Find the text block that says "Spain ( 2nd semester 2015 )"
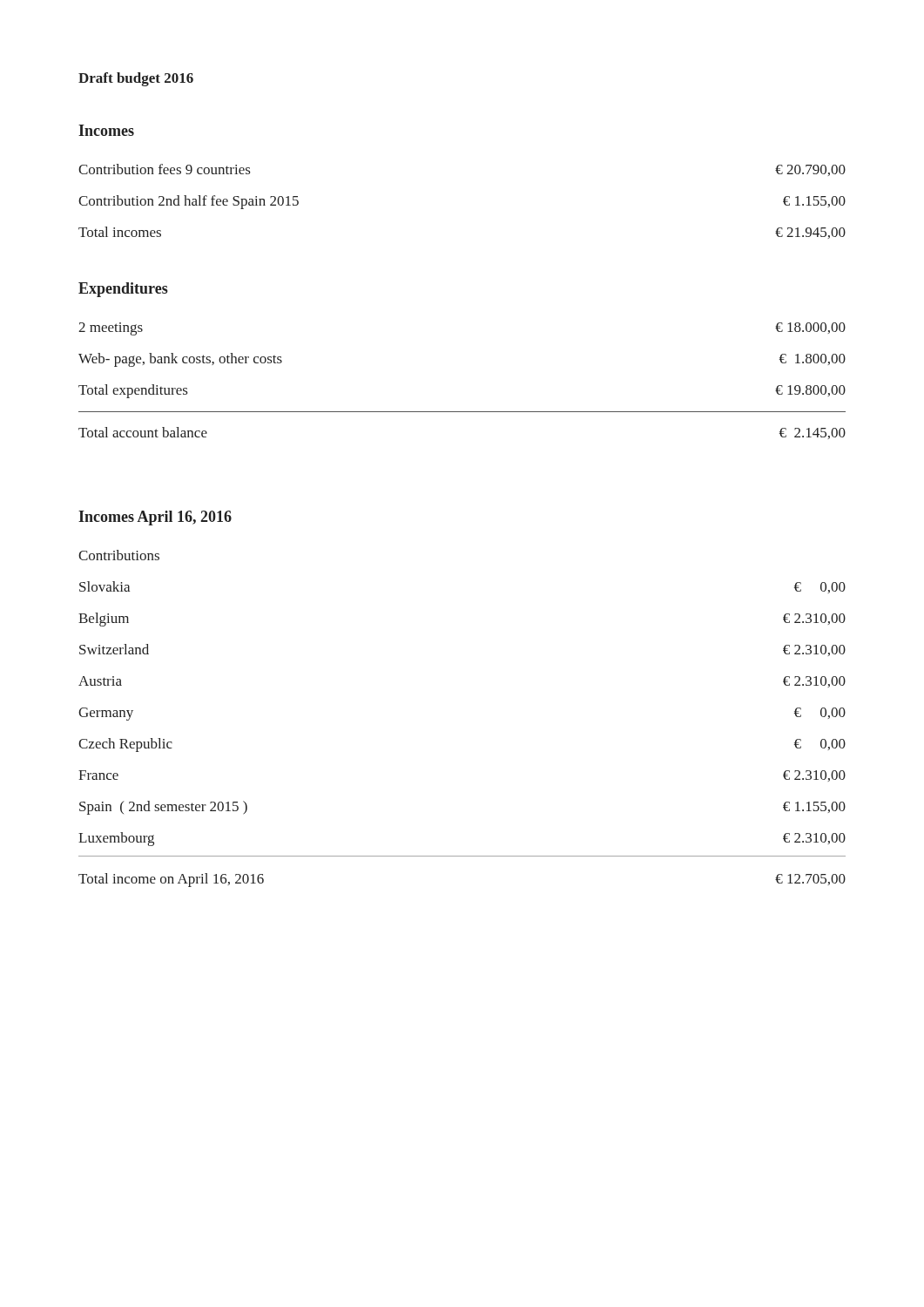This screenshot has height=1307, width=924. pos(169,807)
